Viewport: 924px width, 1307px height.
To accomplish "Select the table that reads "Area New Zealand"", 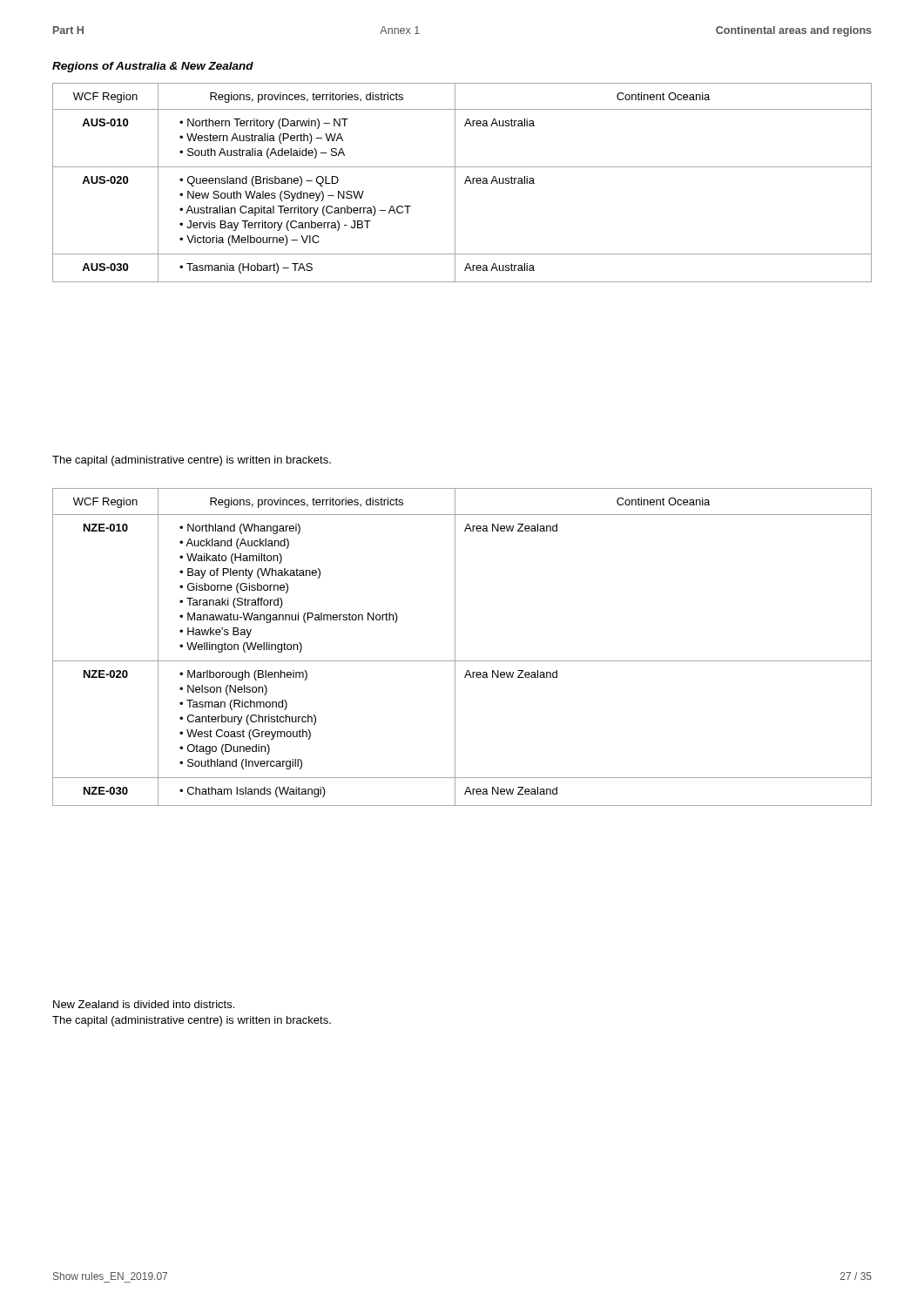I will [462, 647].
